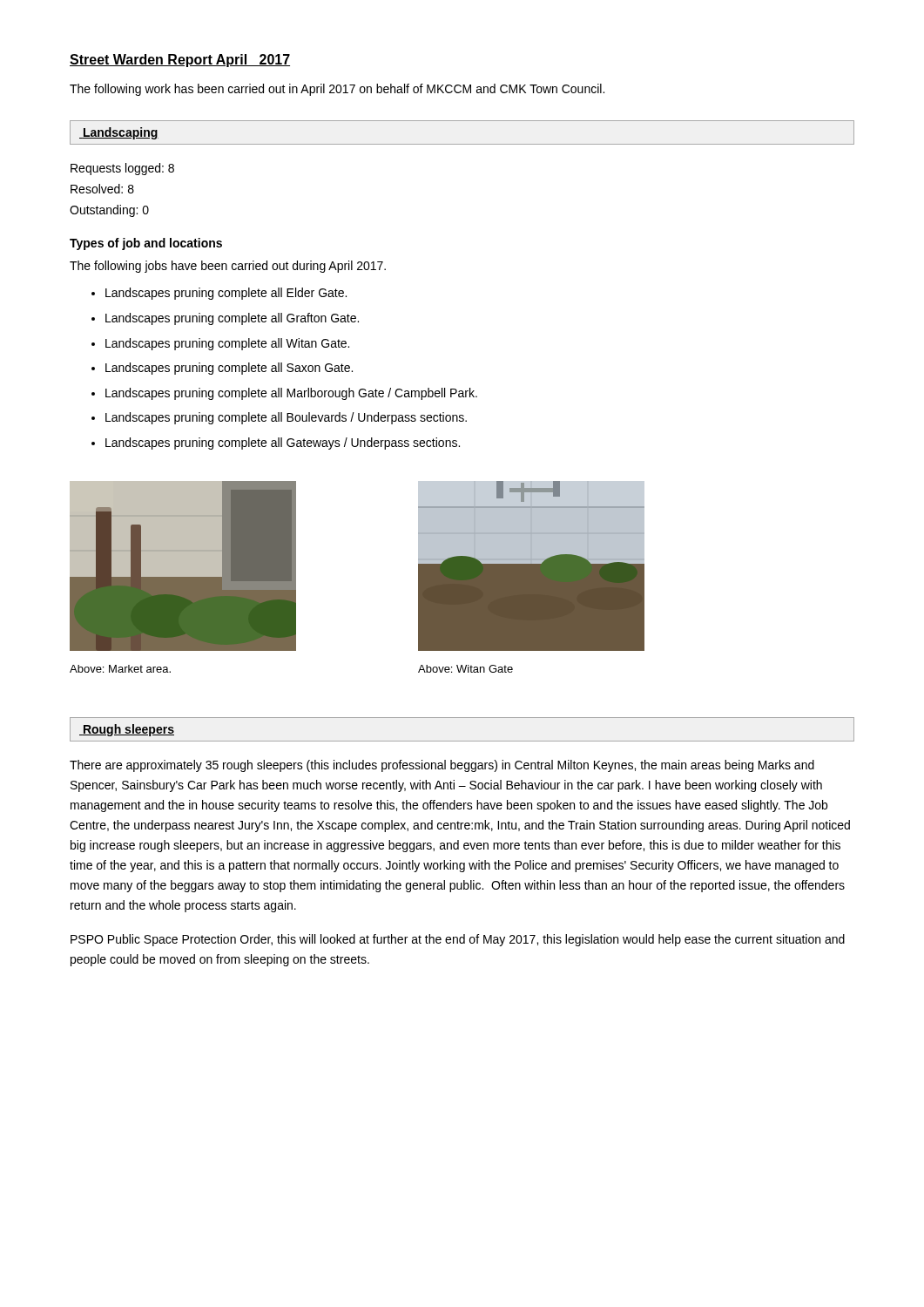Image resolution: width=924 pixels, height=1307 pixels.
Task: Locate the text starting "PSPO Public Space Protection"
Action: pyautogui.click(x=457, y=950)
